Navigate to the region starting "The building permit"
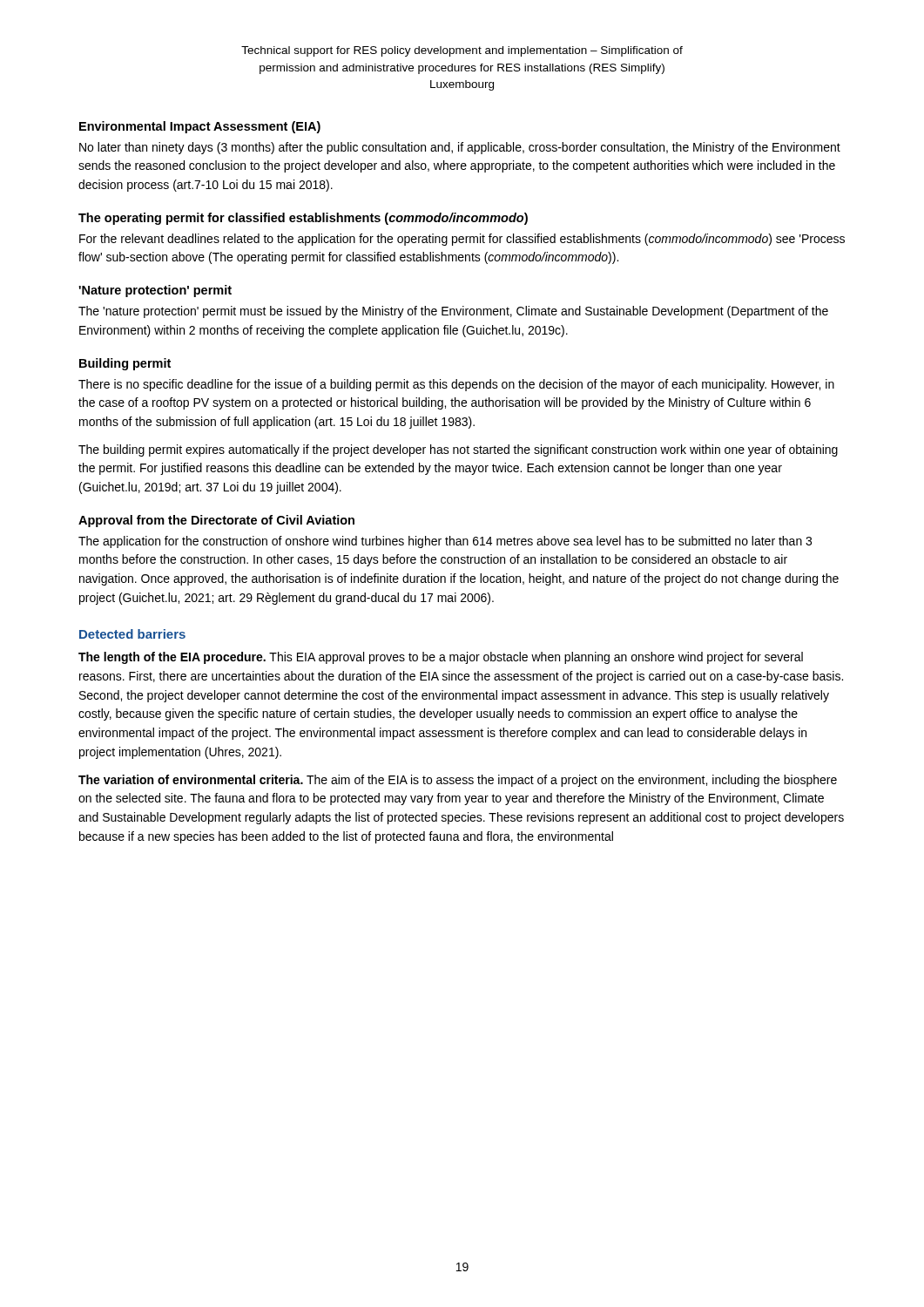The image size is (924, 1307). tap(458, 468)
